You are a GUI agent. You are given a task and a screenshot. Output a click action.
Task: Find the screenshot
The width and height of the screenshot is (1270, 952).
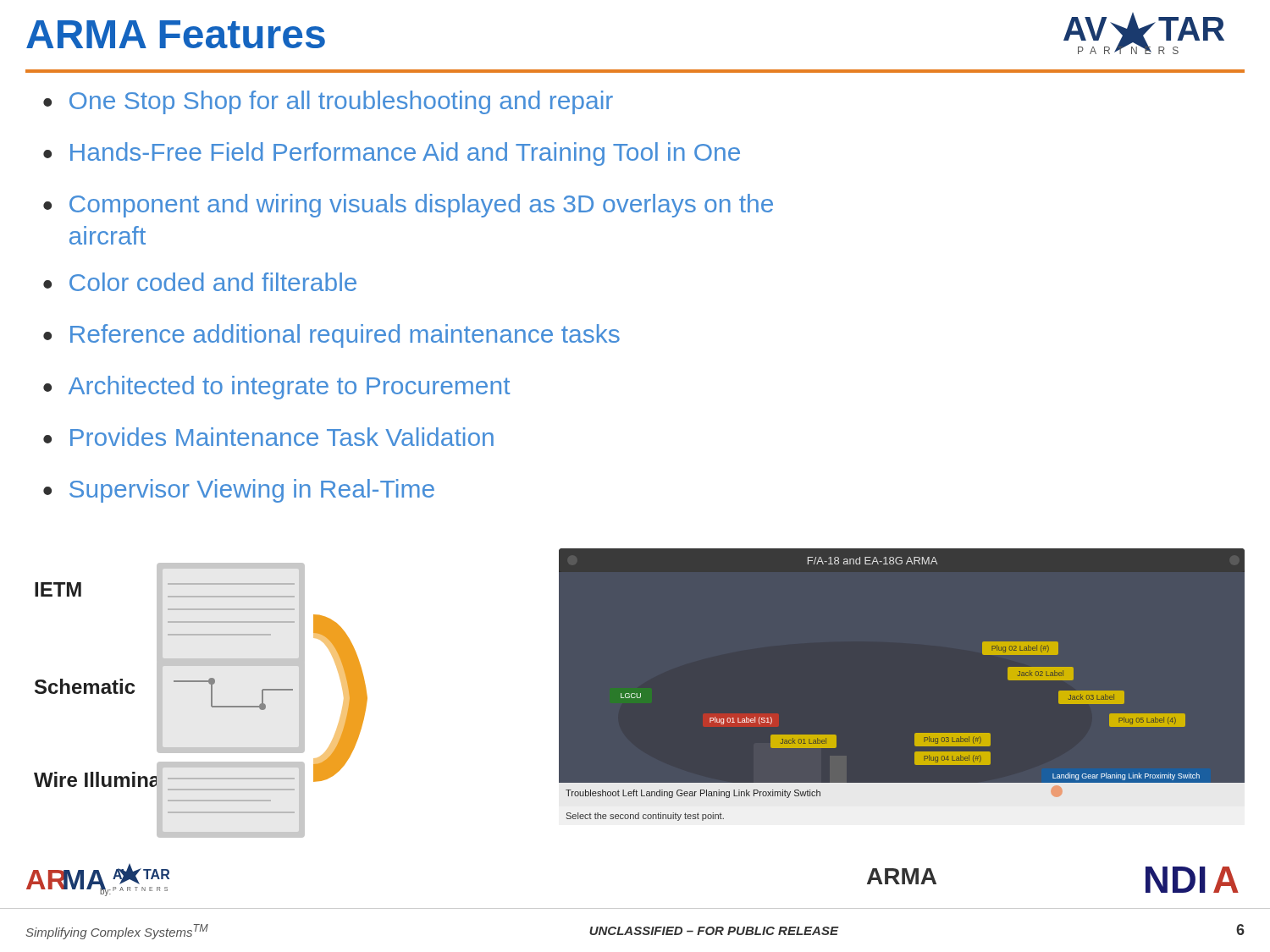pos(902,701)
